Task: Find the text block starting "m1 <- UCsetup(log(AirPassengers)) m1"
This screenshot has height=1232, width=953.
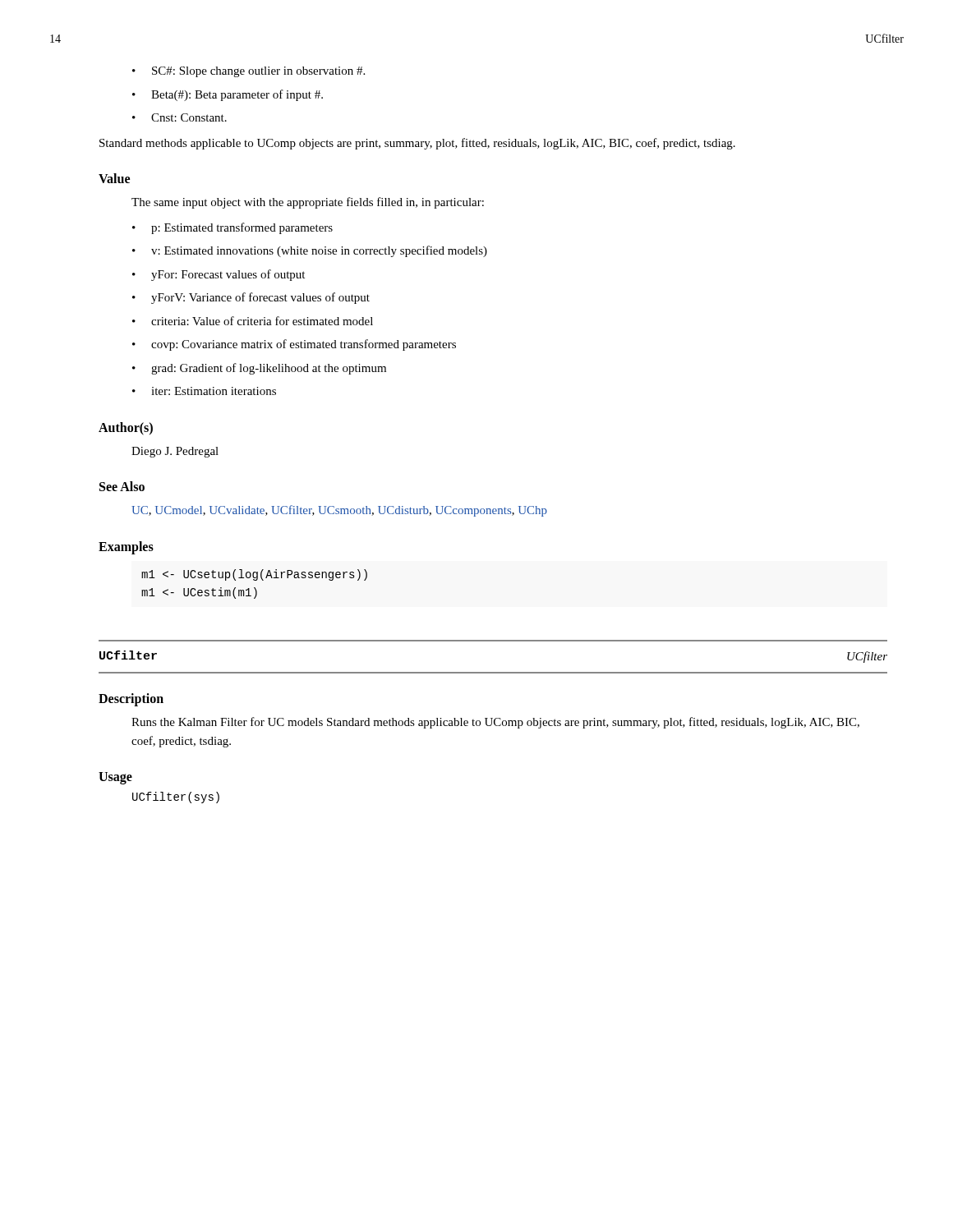Action: click(x=255, y=584)
